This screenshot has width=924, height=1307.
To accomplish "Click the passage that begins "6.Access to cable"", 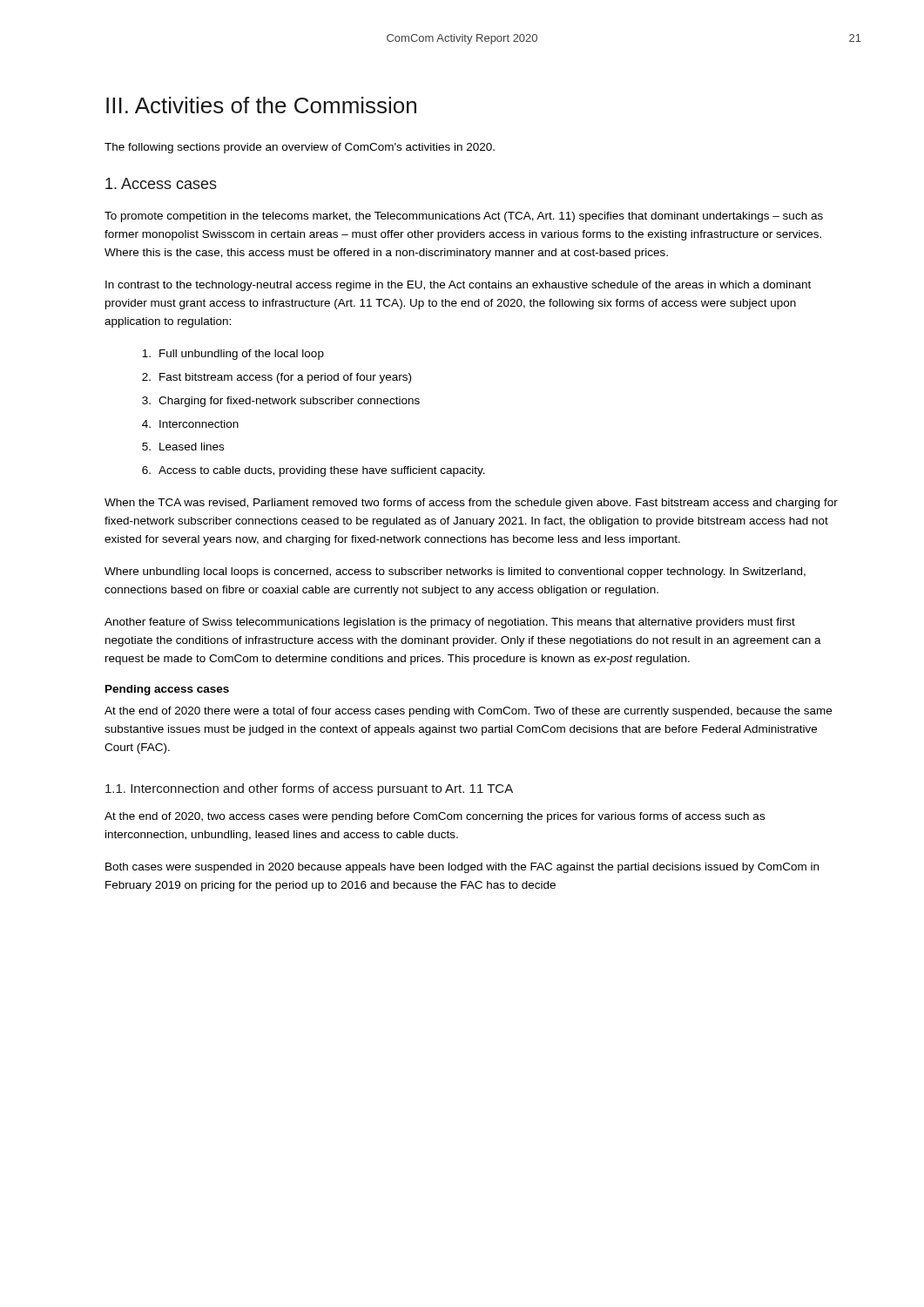I will pyautogui.click(x=309, y=471).
